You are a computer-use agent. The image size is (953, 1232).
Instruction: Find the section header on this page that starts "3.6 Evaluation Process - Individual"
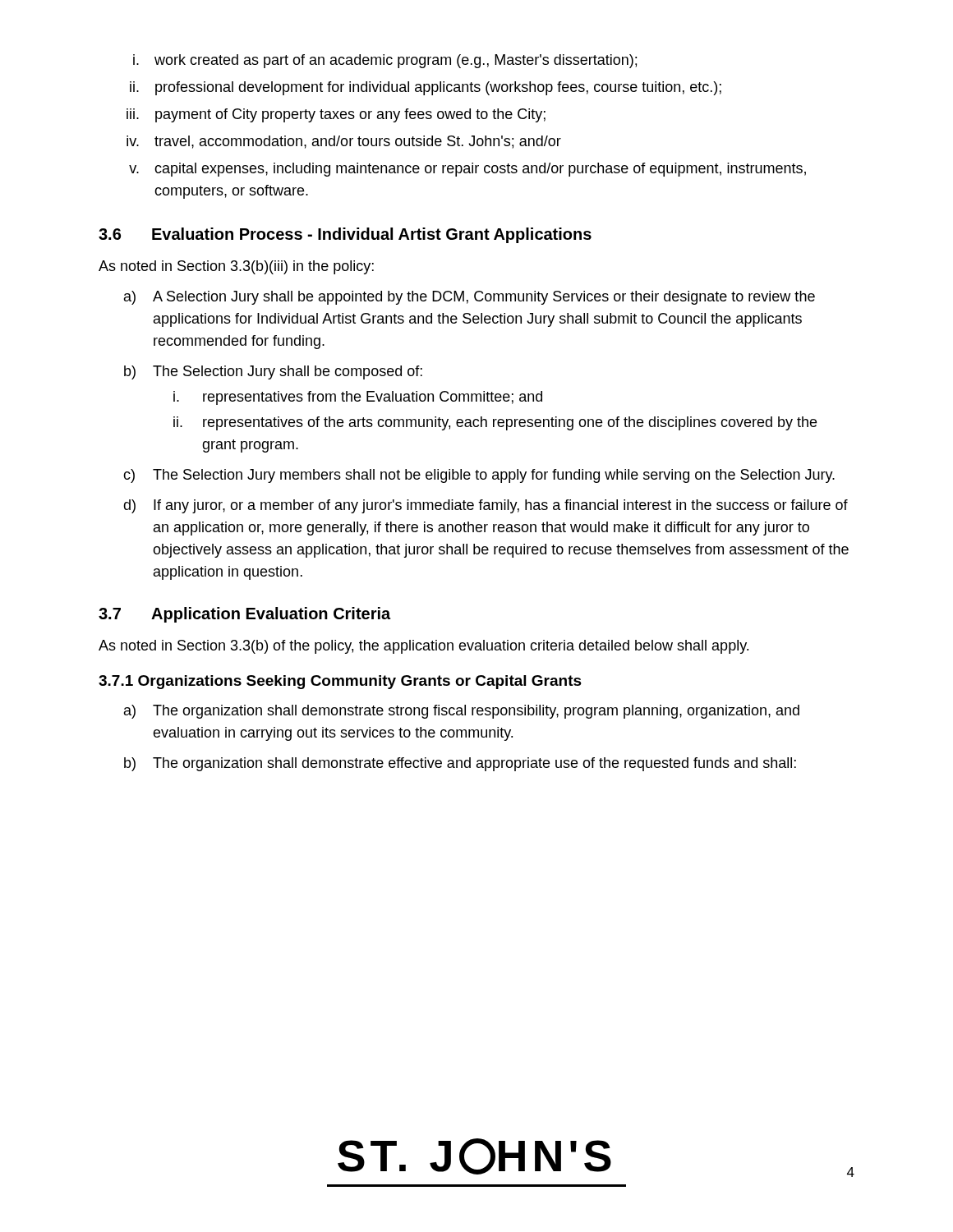pyautogui.click(x=345, y=235)
